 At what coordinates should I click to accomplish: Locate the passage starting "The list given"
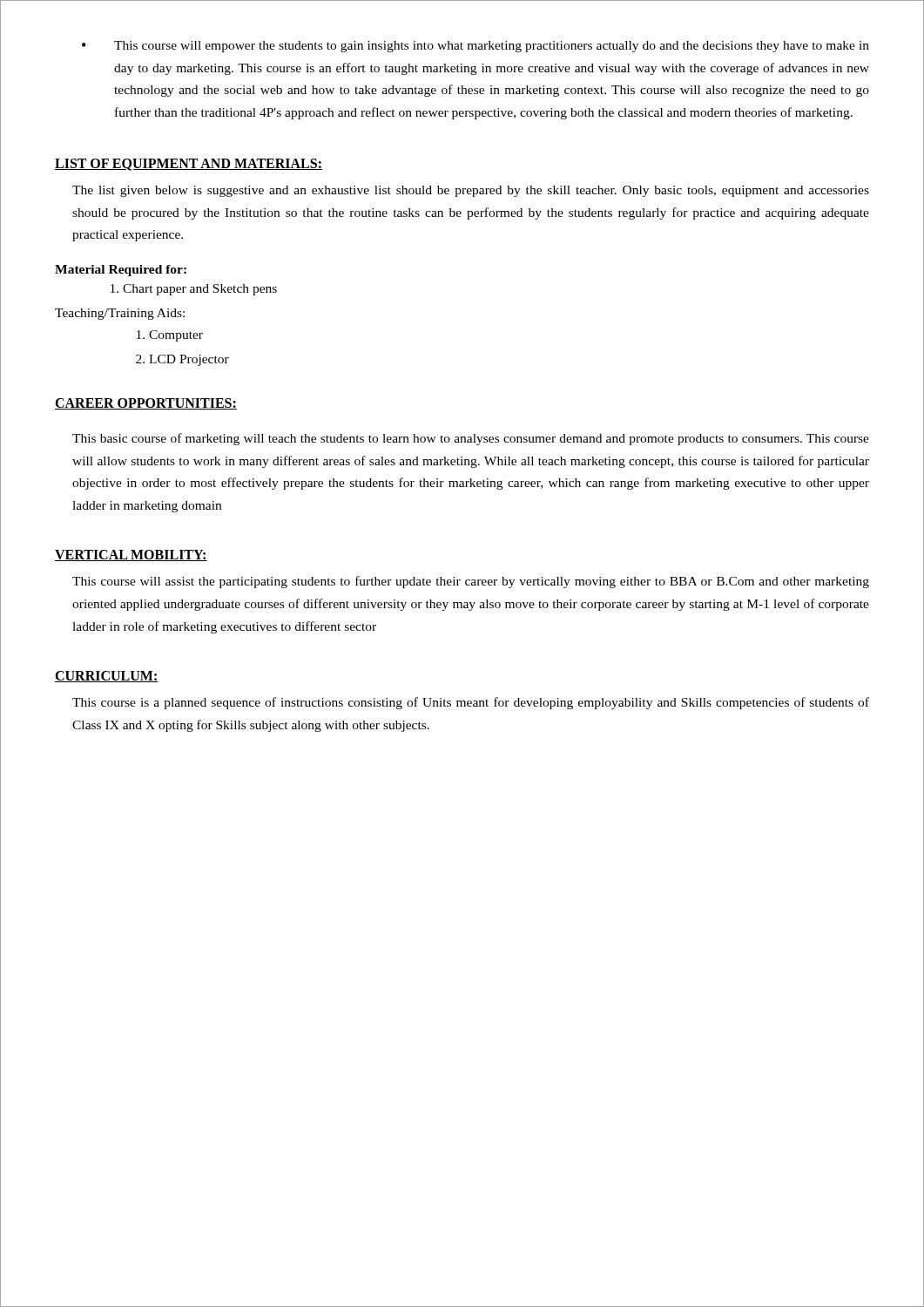[471, 212]
